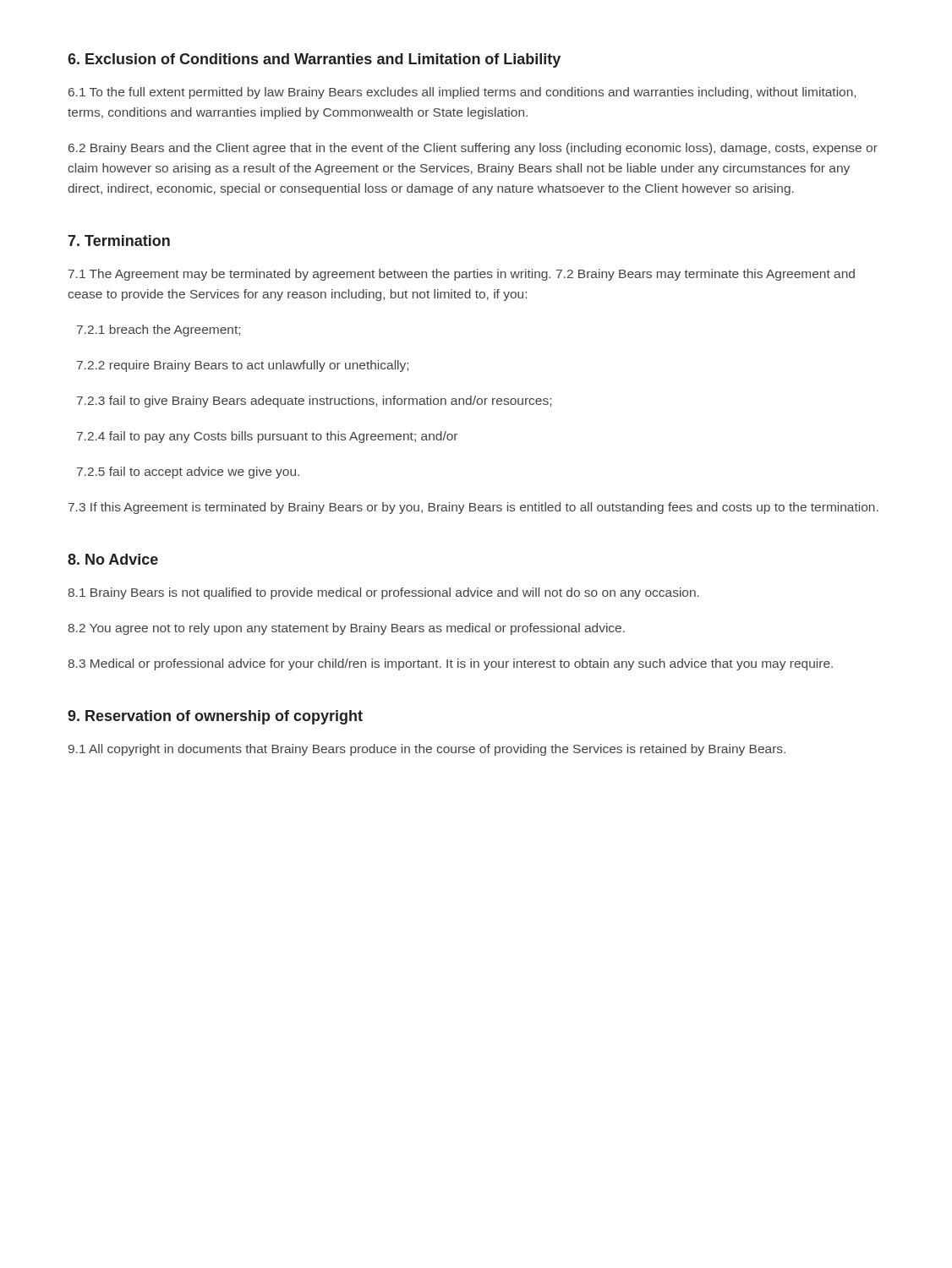Locate the list item that reads "7.2.2 require Brainy"
The height and width of the screenshot is (1268, 952).
point(243,365)
